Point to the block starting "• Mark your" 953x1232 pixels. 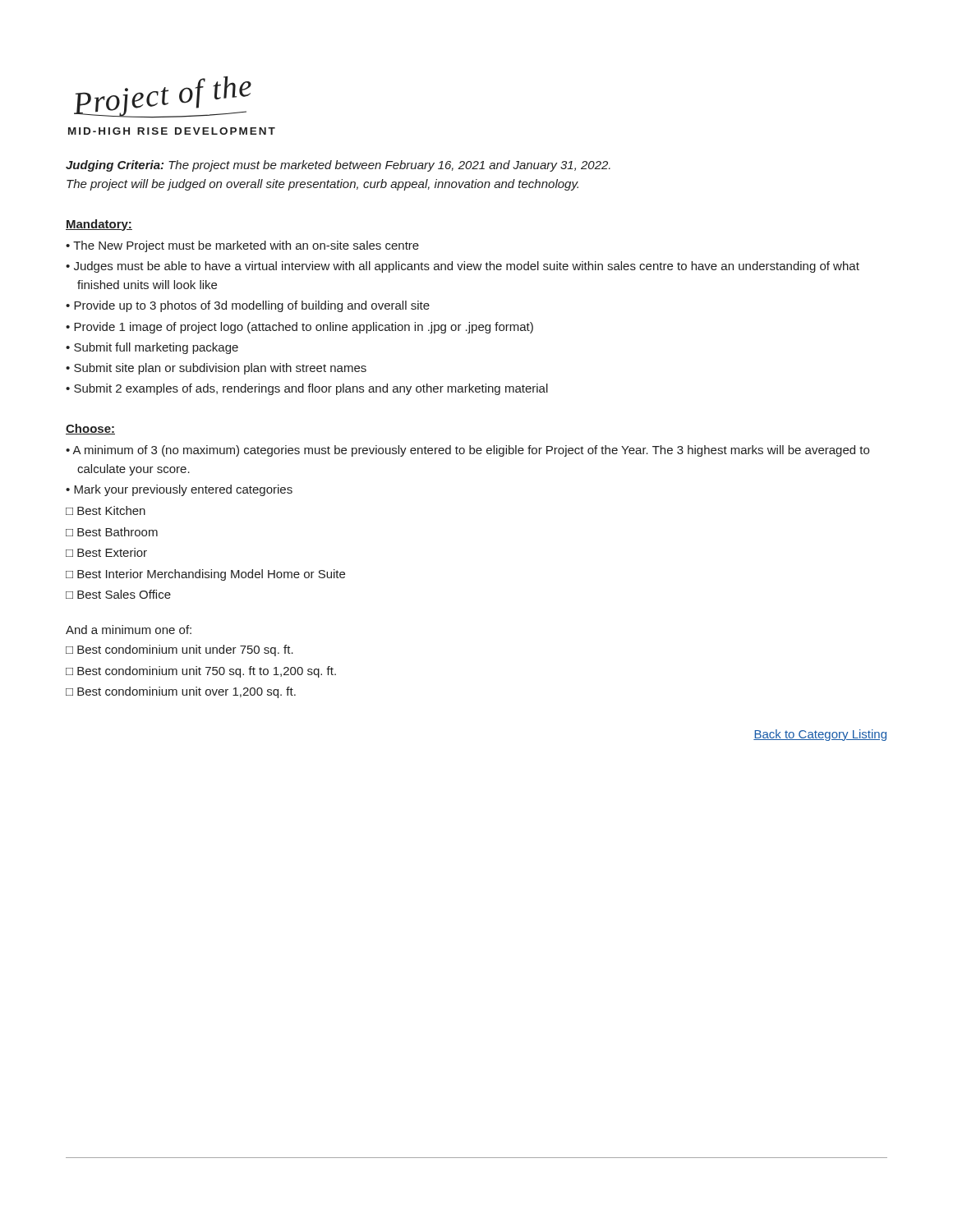[179, 489]
